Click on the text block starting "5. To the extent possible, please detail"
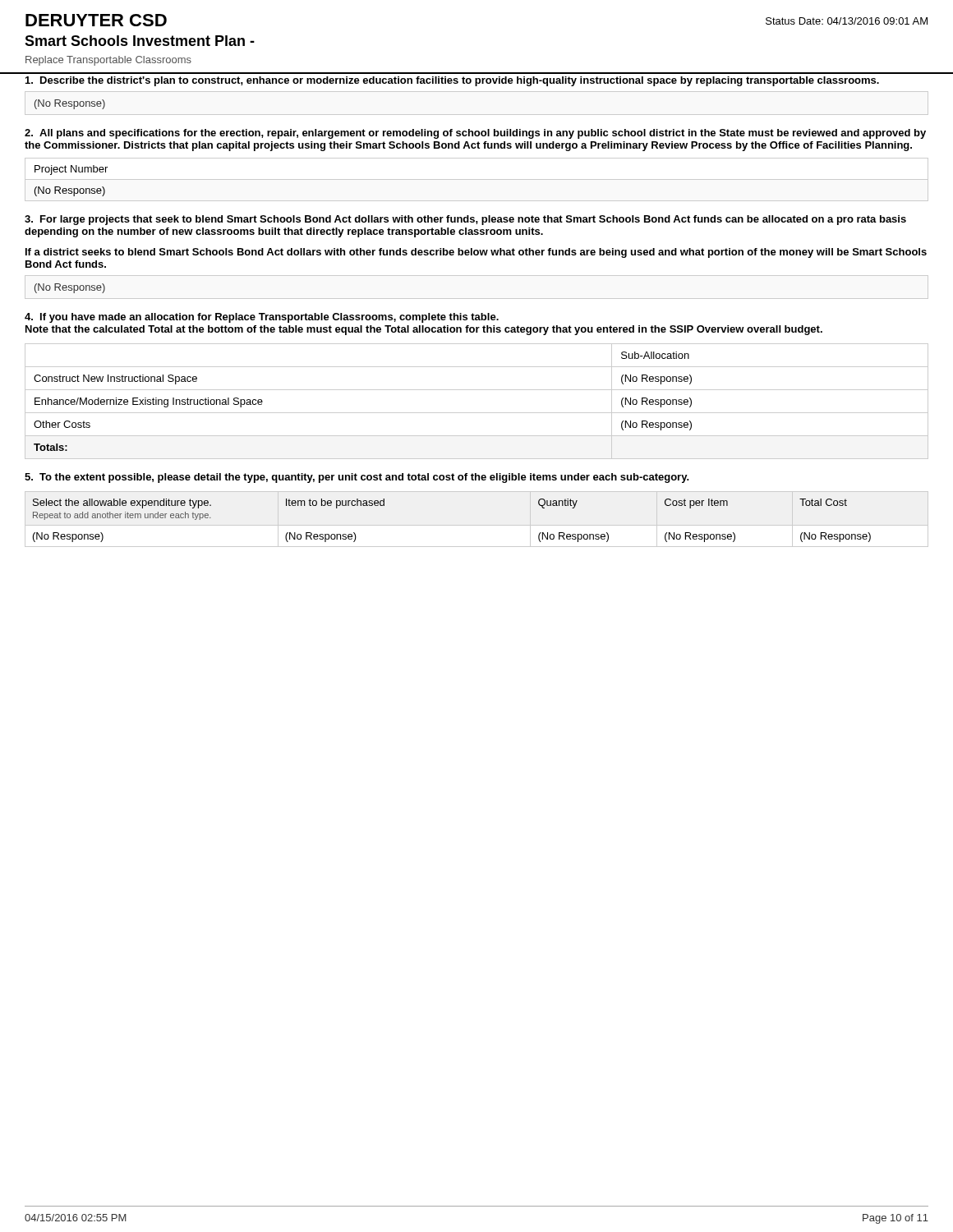This screenshot has height=1232, width=953. (476, 509)
